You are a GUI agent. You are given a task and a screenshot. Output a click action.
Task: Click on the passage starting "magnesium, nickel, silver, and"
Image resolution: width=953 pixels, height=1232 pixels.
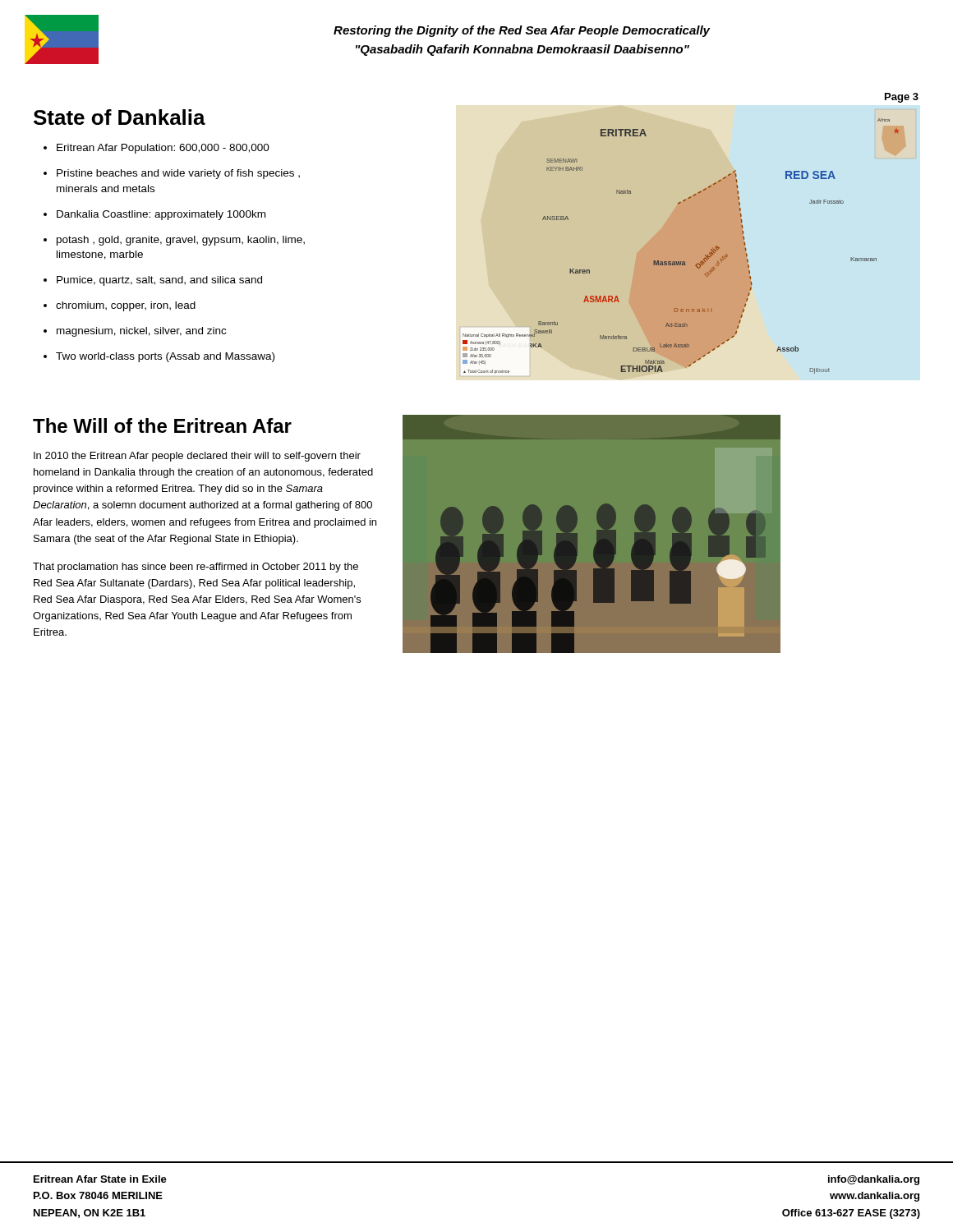141,331
